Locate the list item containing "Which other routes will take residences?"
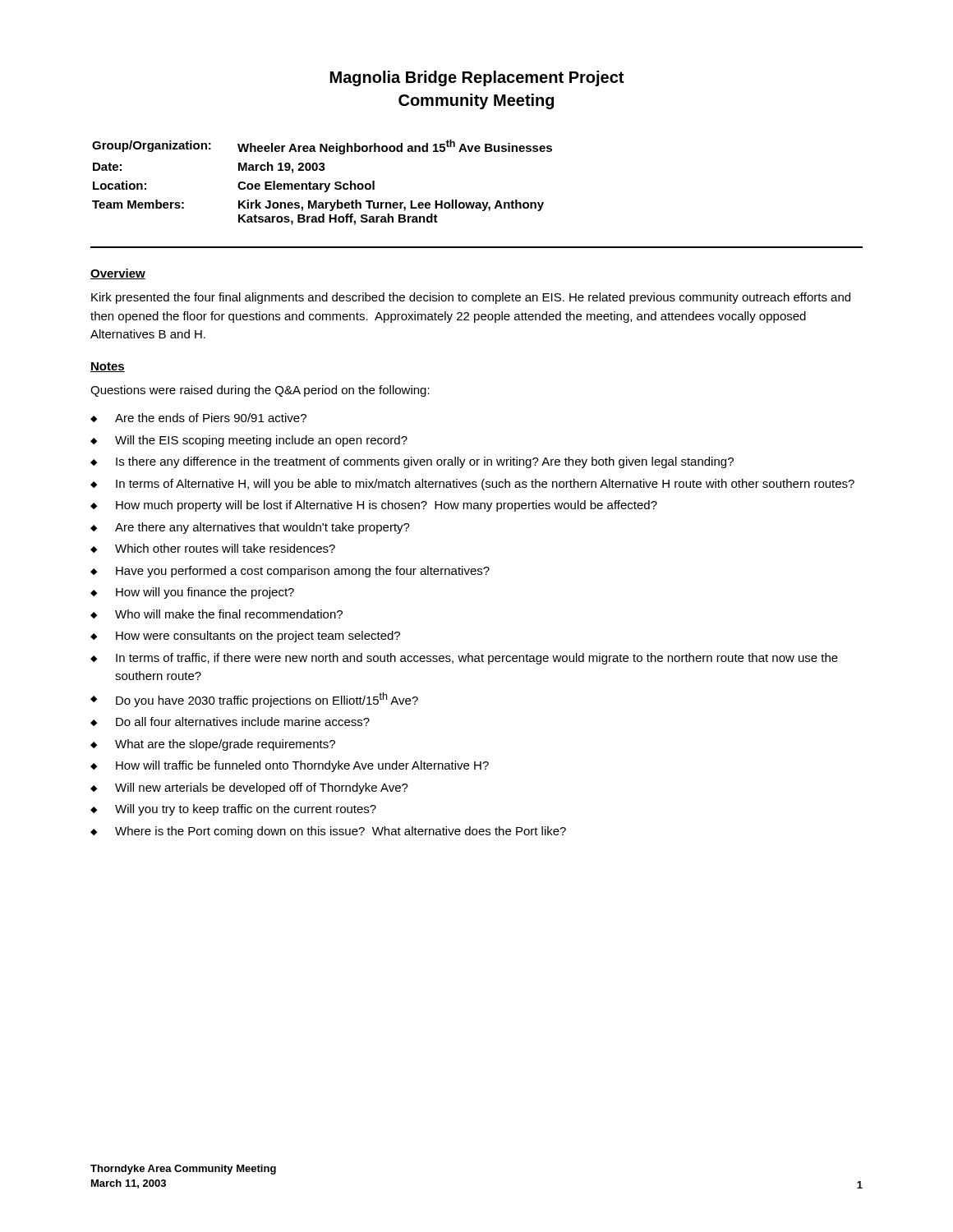953x1232 pixels. [x=225, y=548]
